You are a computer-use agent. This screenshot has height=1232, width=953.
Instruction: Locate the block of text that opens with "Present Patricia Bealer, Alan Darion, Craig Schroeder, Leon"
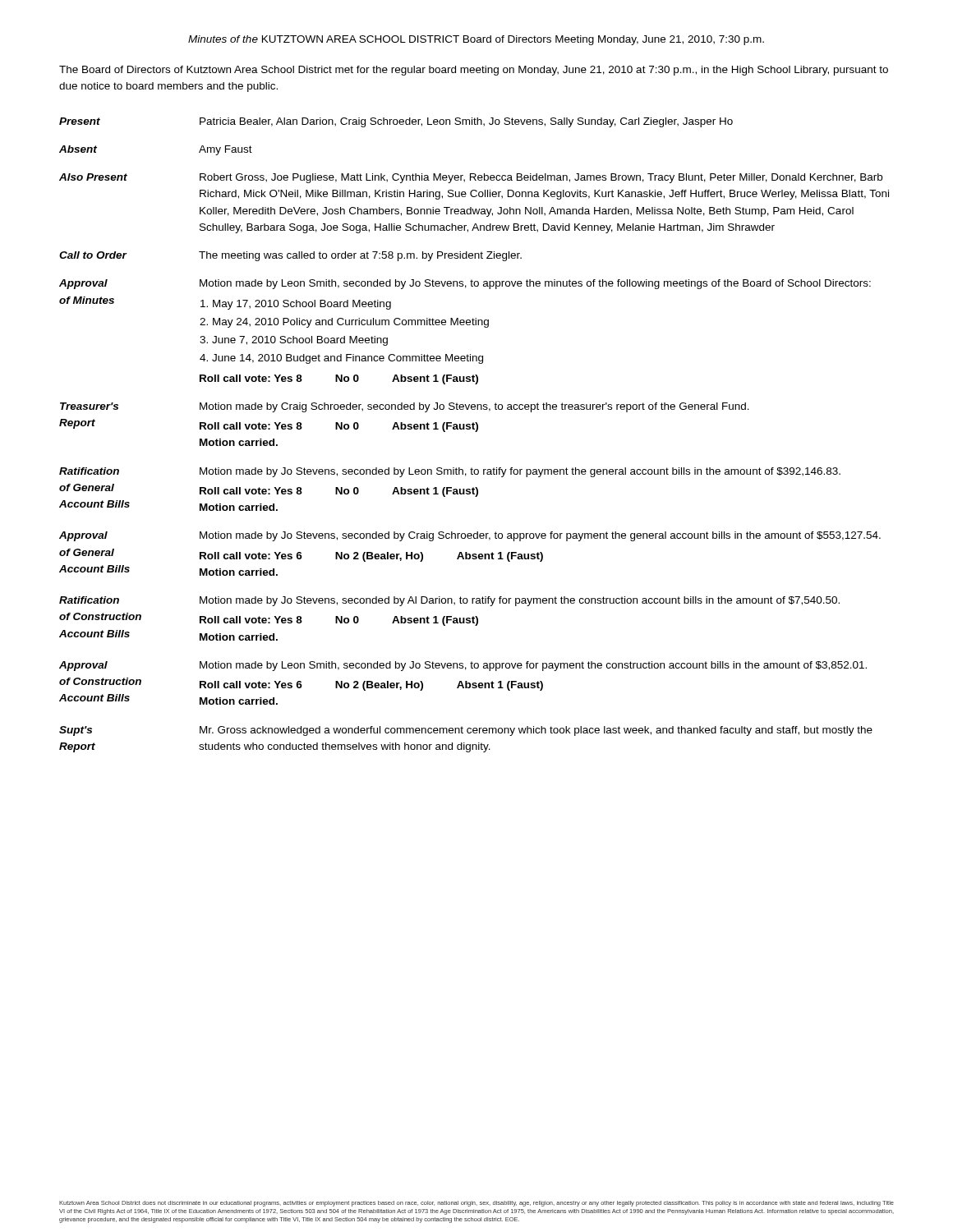[476, 121]
